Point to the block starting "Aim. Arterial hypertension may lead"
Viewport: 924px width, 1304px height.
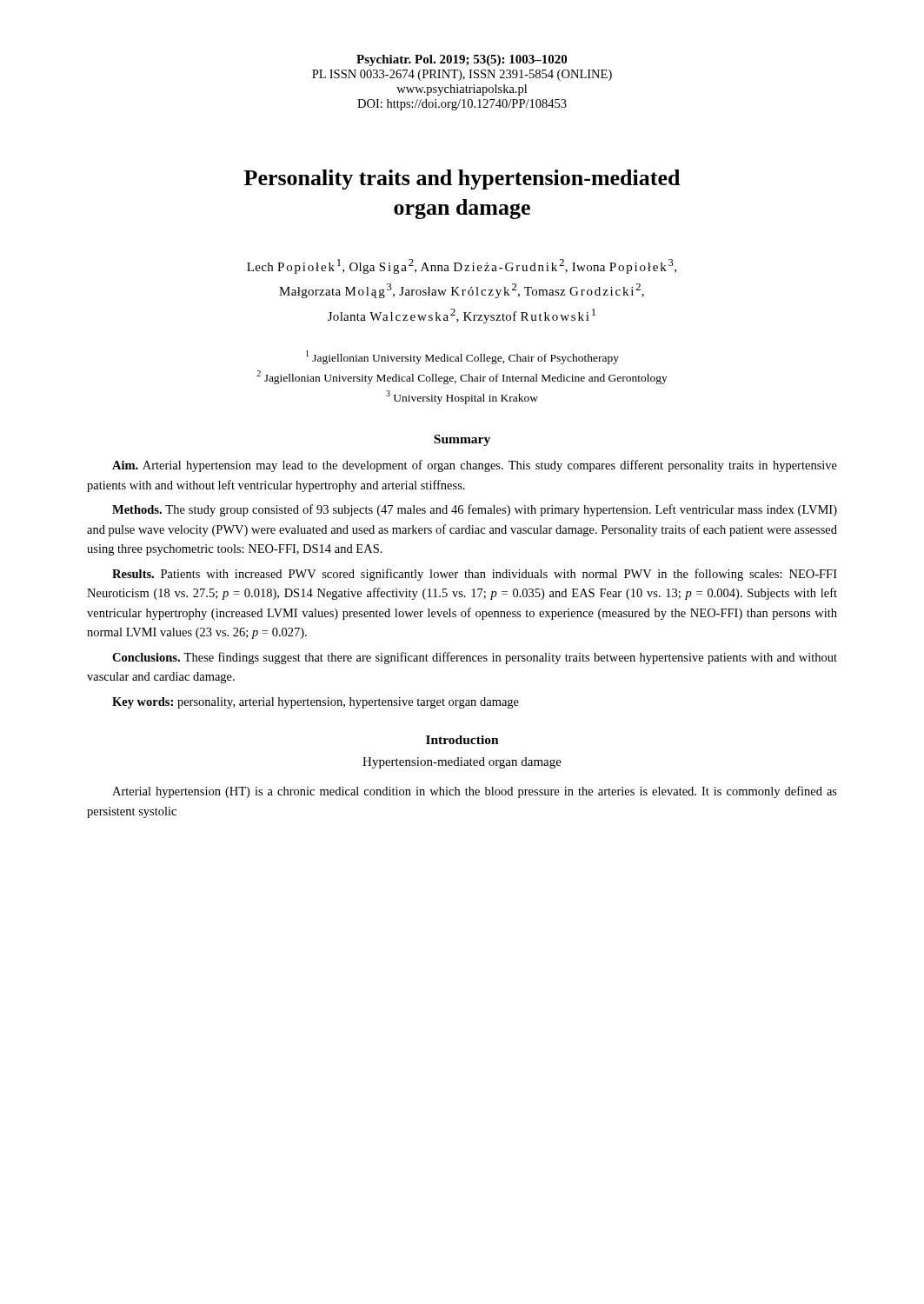click(x=462, y=475)
